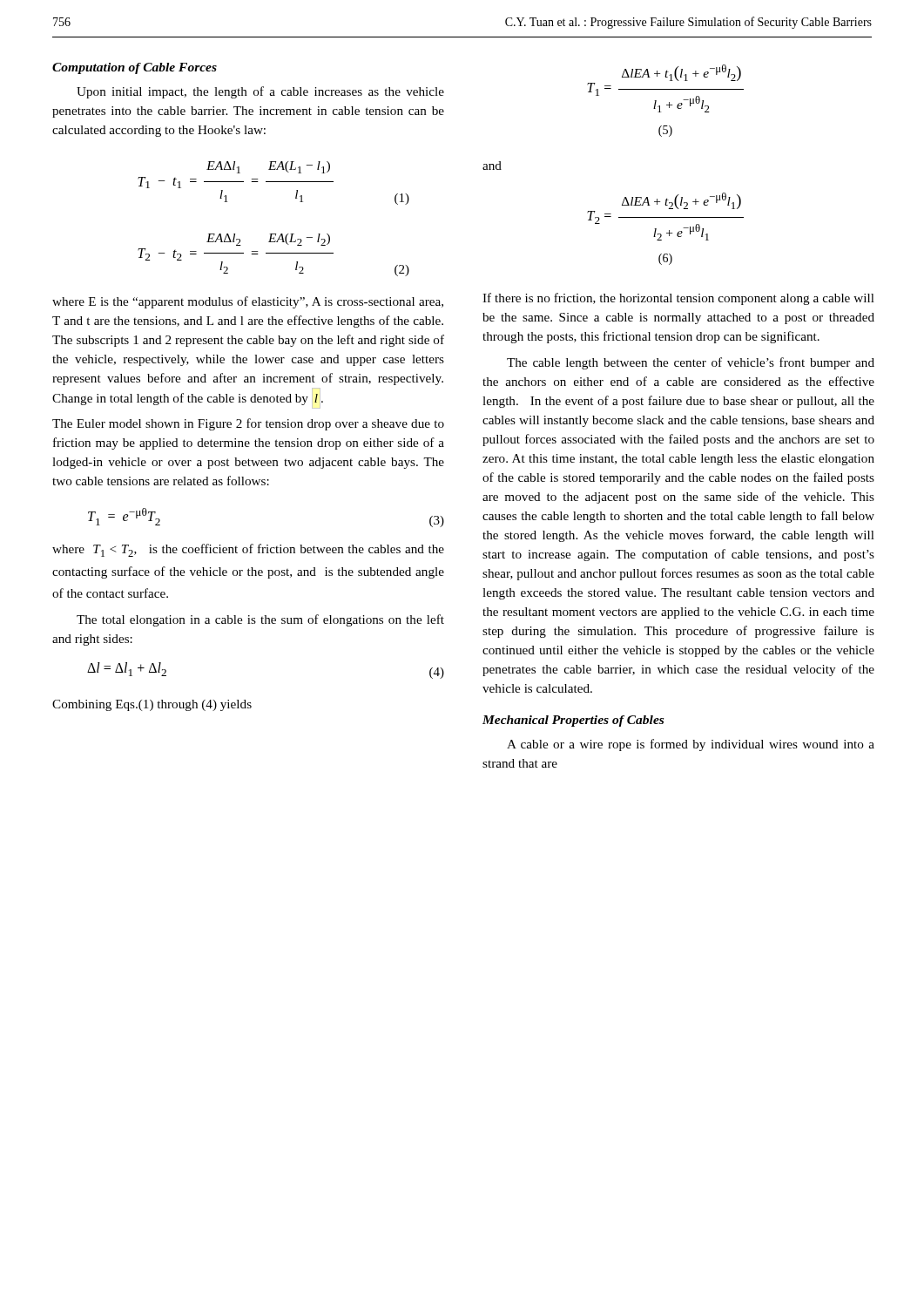The image size is (924, 1307).
Task: Locate the element starting "where E is the “apparent modulus of"
Action: coord(248,351)
